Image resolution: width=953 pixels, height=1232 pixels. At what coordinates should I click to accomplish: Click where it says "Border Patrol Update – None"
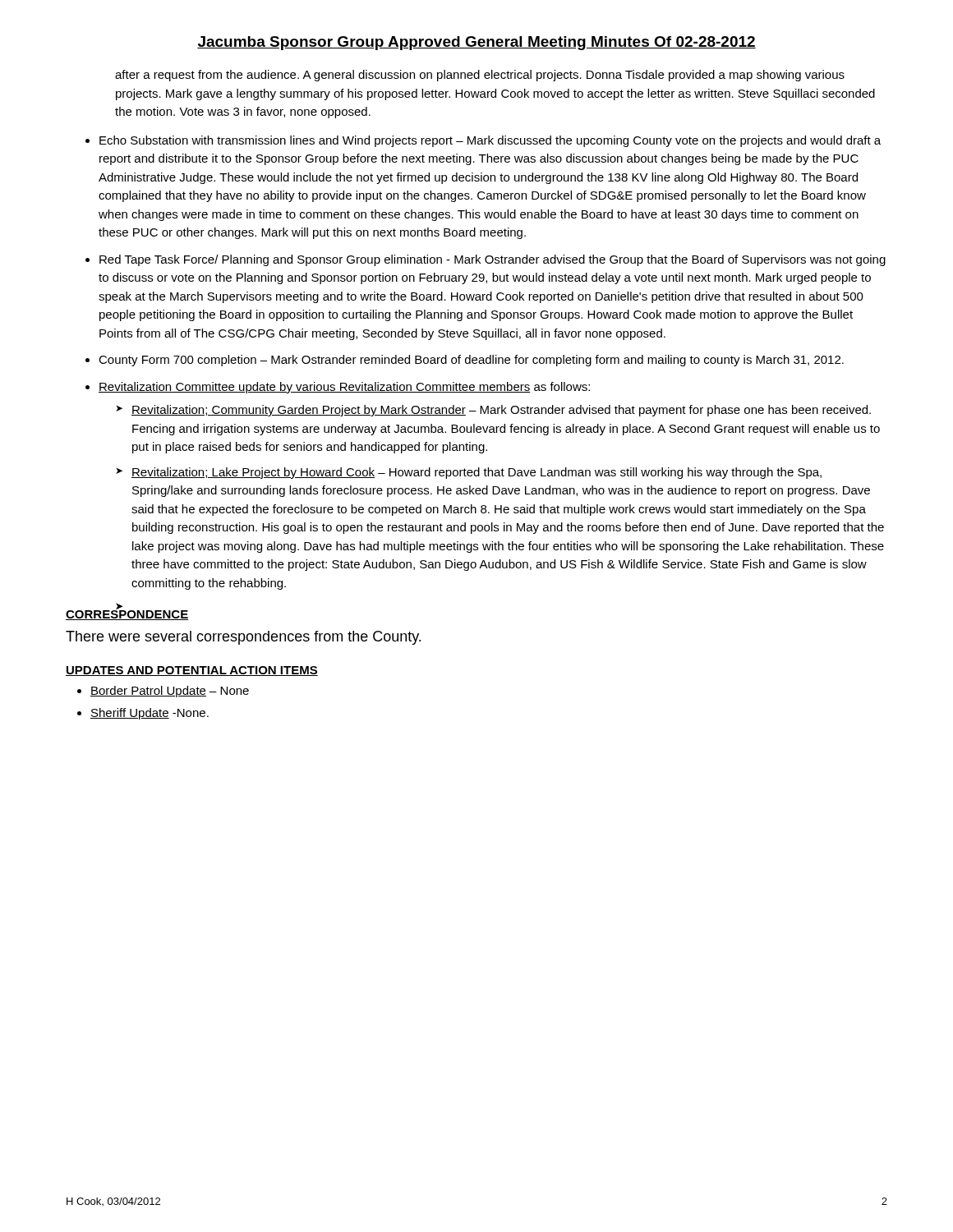pyautogui.click(x=170, y=690)
